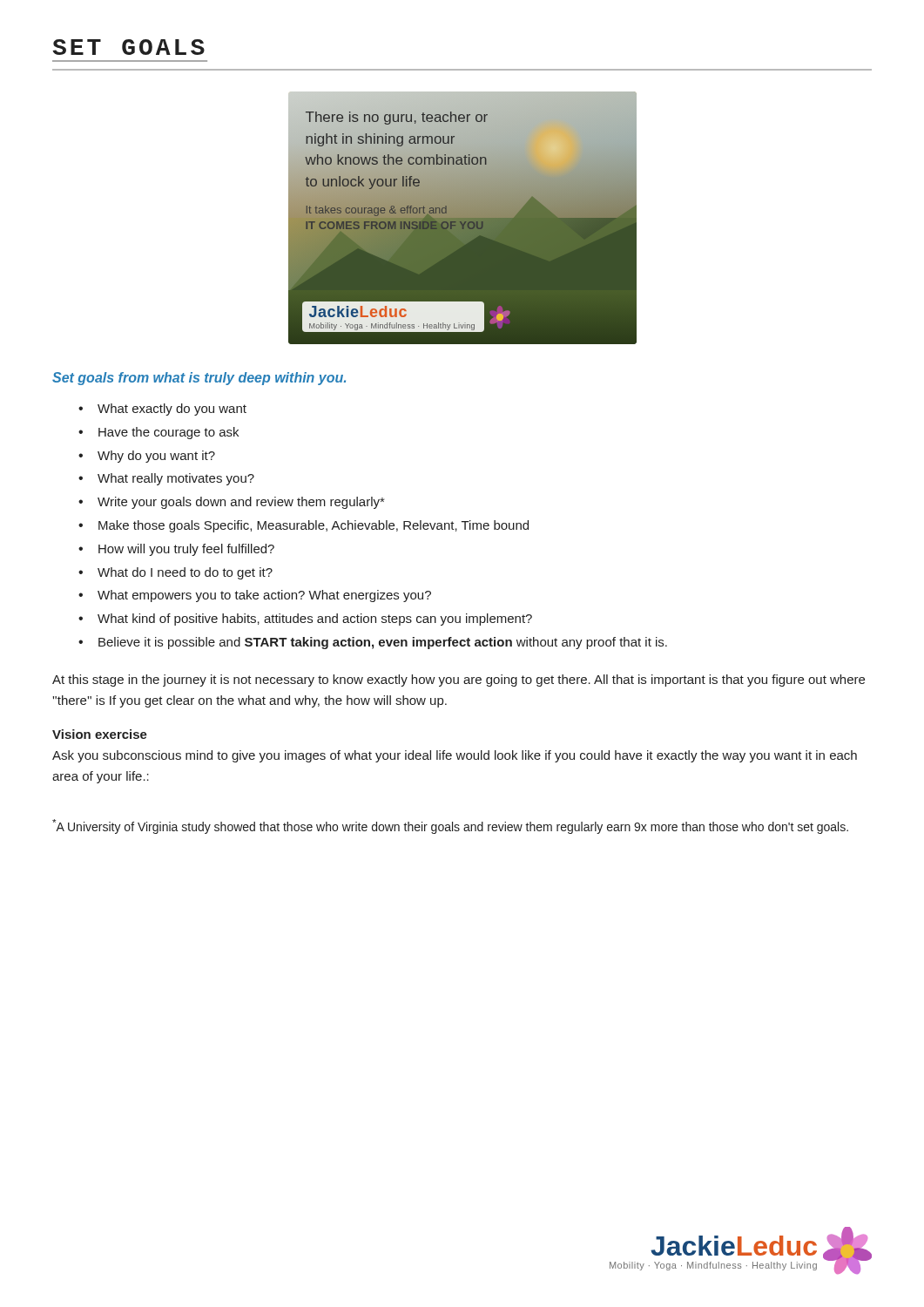Click on the photo

[462, 218]
